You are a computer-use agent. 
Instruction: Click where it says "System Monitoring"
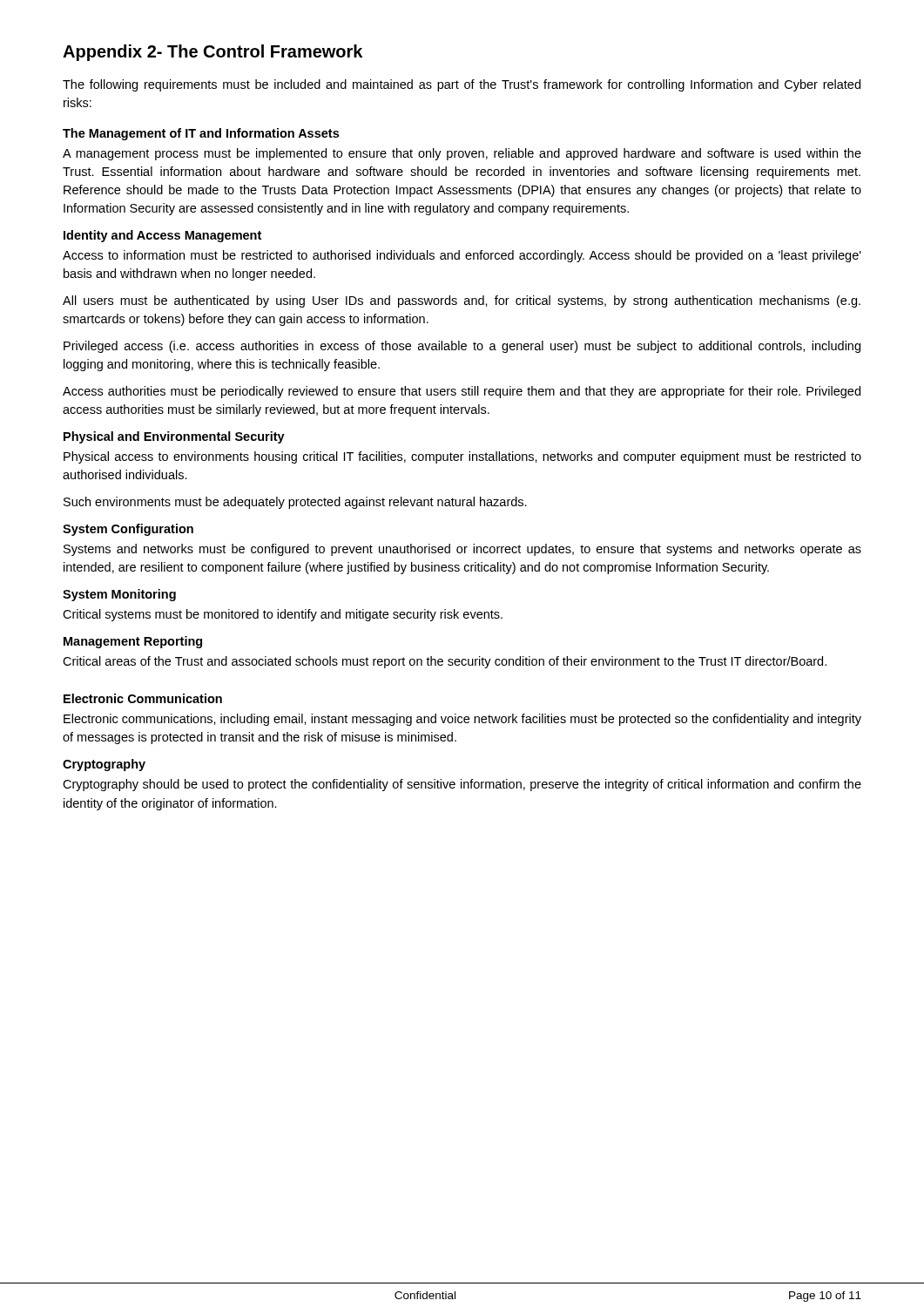[x=119, y=595]
